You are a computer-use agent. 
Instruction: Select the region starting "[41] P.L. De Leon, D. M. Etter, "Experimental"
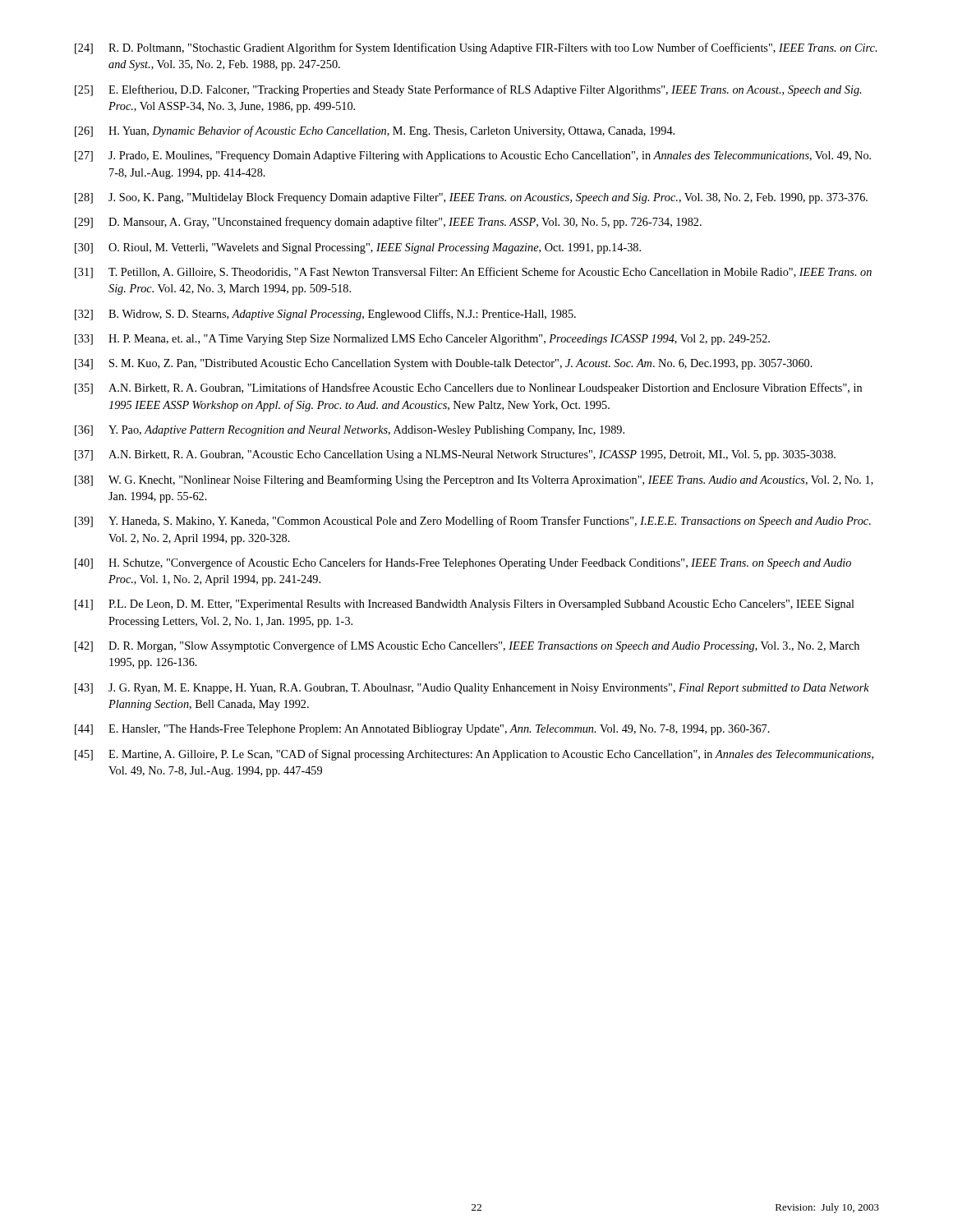click(476, 612)
